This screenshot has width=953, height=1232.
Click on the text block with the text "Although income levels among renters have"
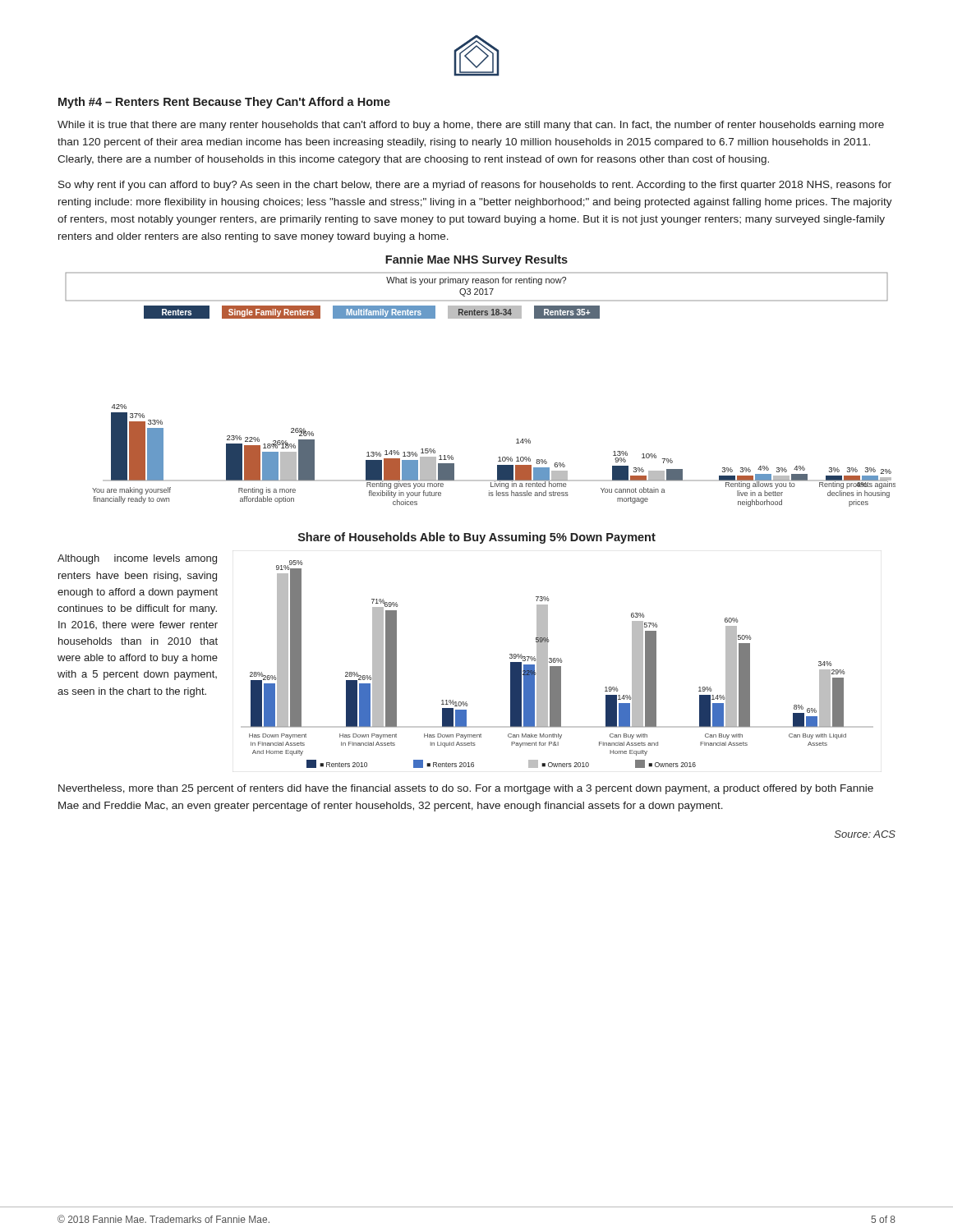pos(138,625)
